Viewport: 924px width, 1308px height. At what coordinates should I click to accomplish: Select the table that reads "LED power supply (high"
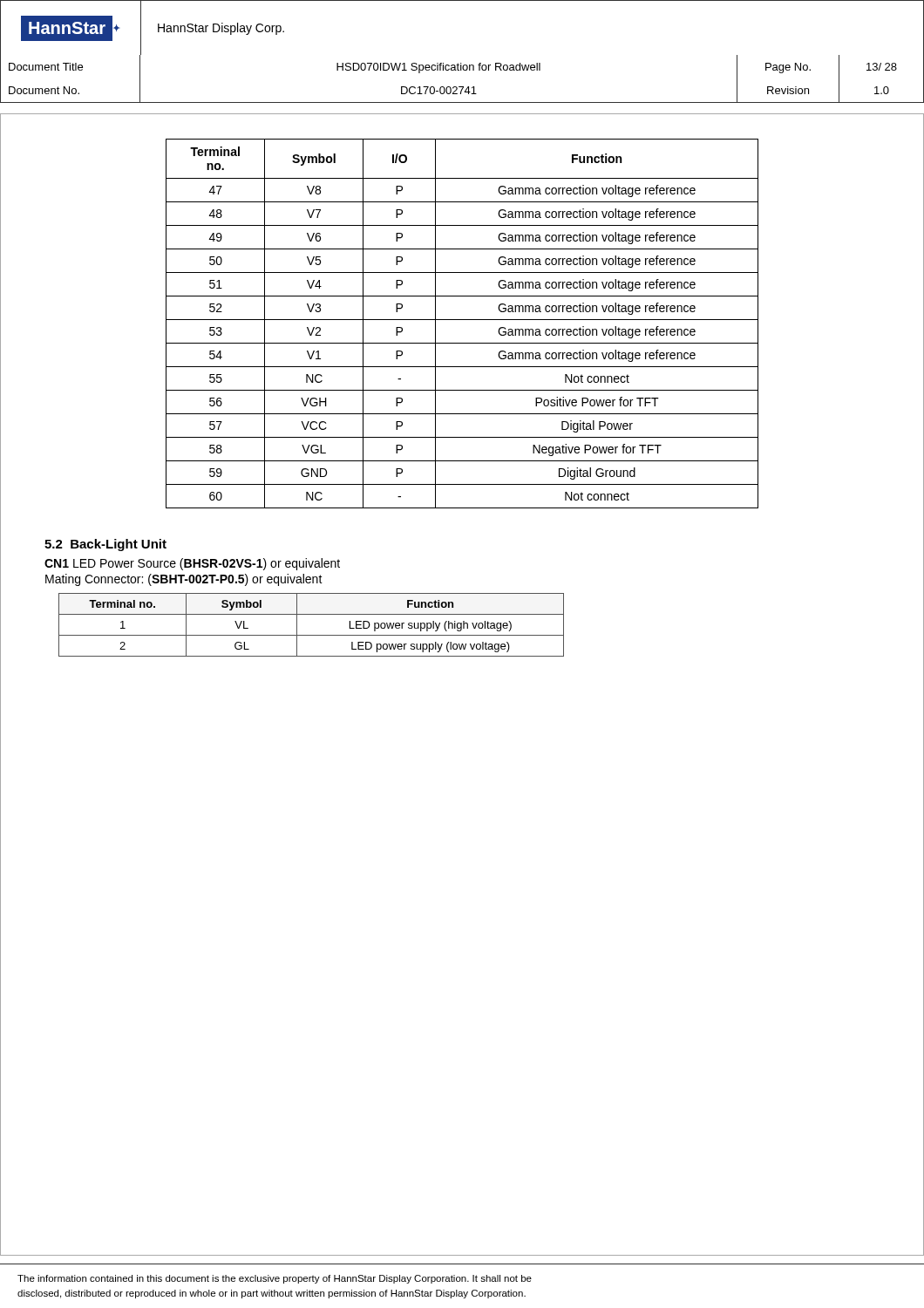tap(462, 625)
